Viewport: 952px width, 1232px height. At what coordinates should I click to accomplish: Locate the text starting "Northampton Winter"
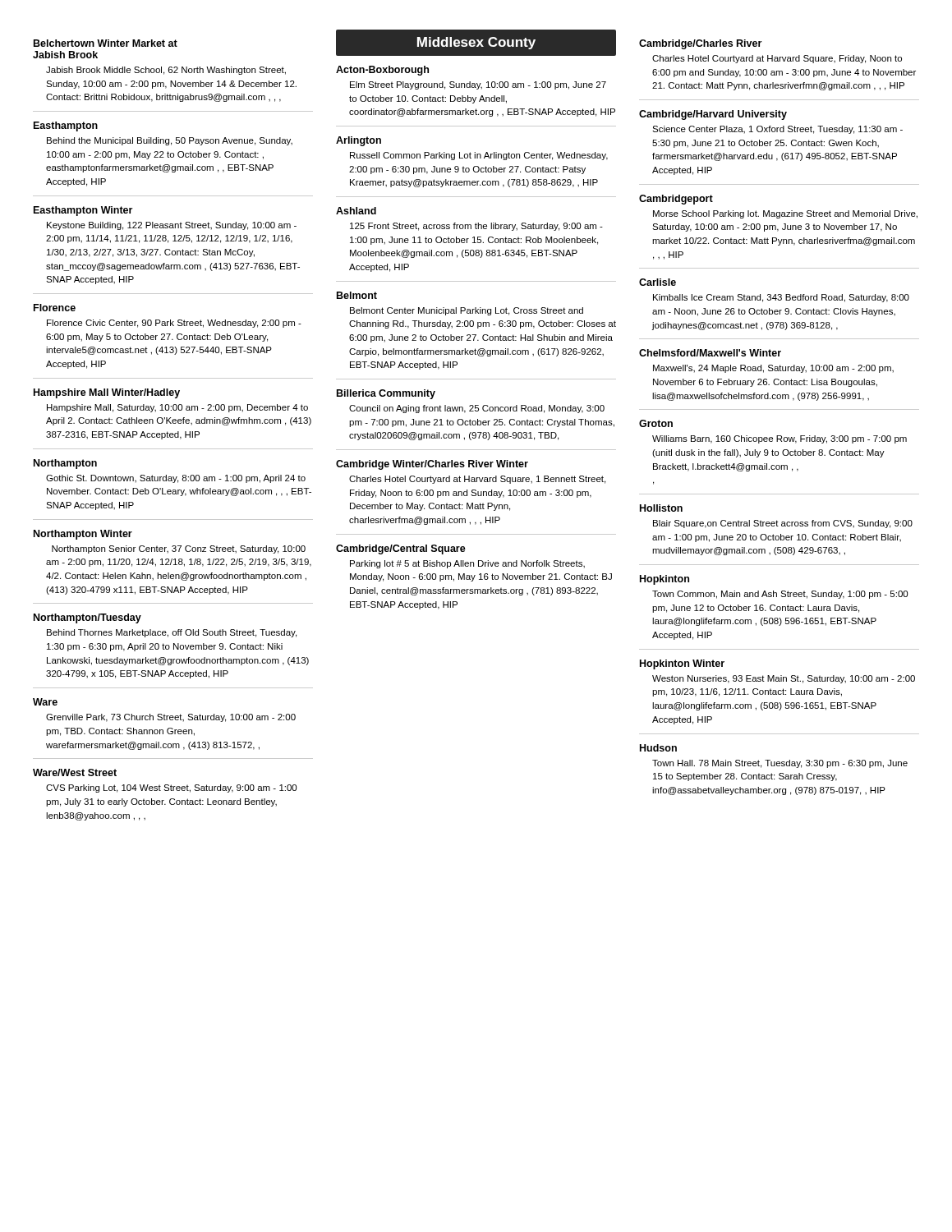tap(82, 534)
